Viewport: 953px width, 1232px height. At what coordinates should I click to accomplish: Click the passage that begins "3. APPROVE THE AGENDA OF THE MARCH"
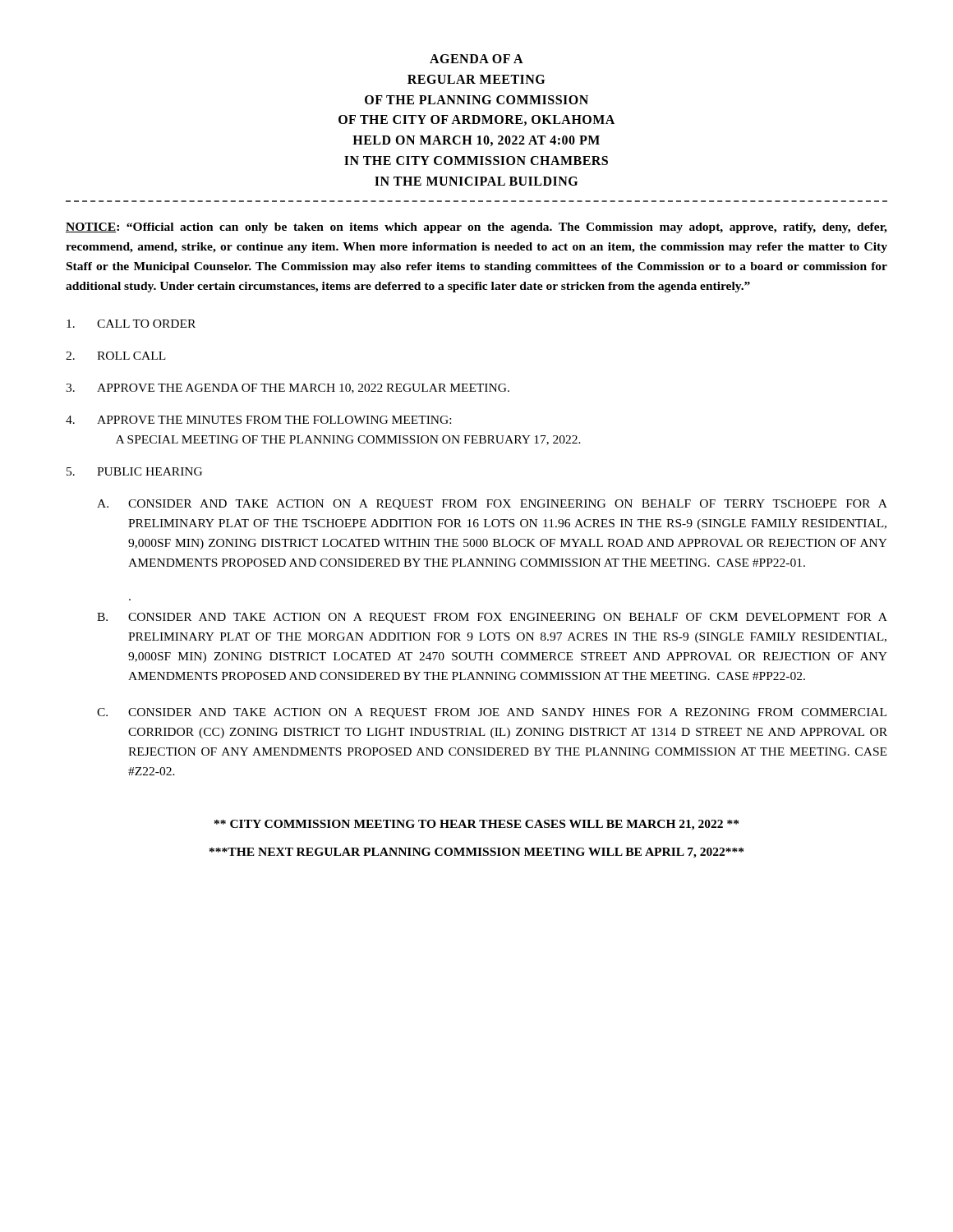[476, 388]
